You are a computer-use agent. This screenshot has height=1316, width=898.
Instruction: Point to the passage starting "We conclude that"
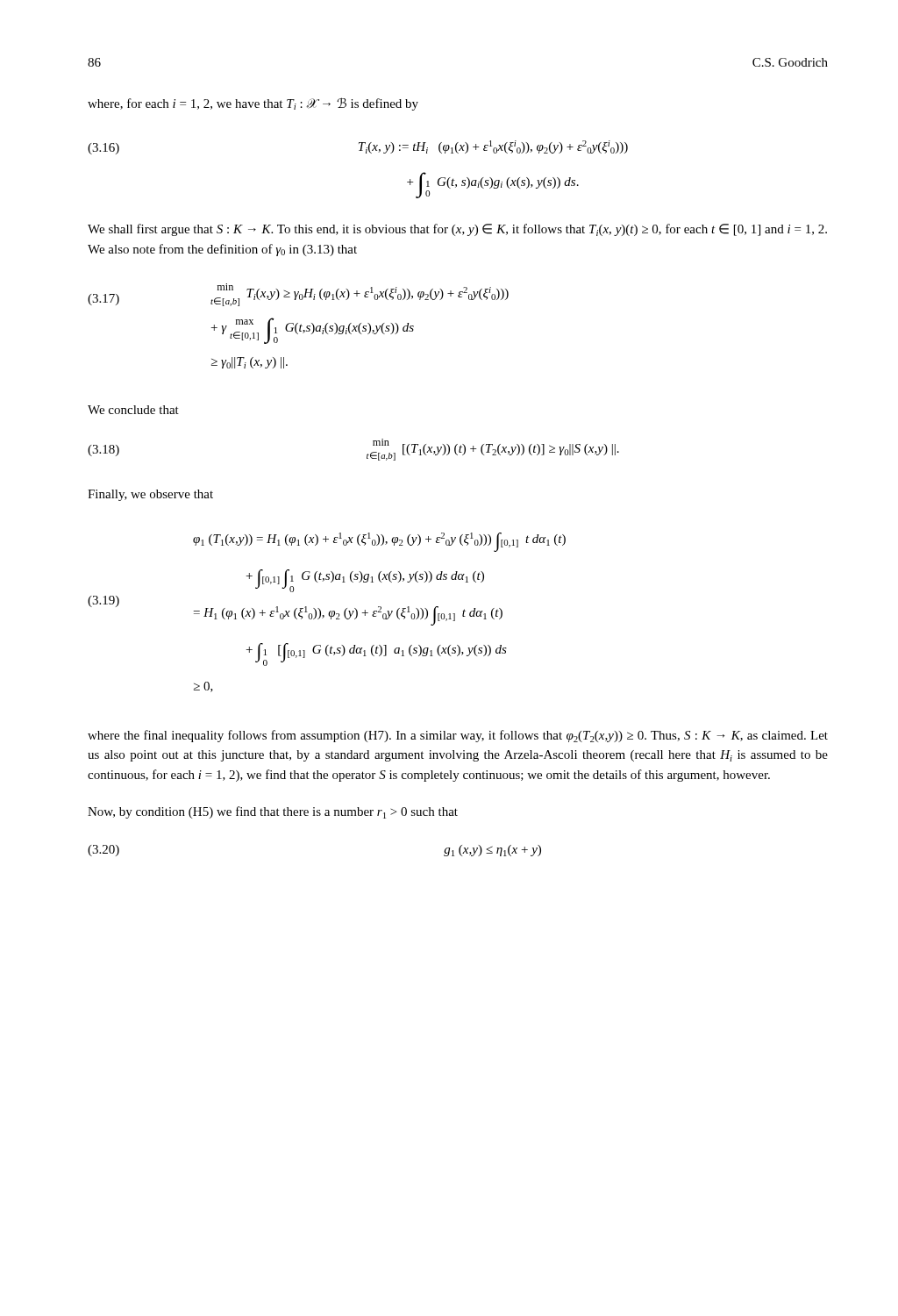tap(133, 410)
